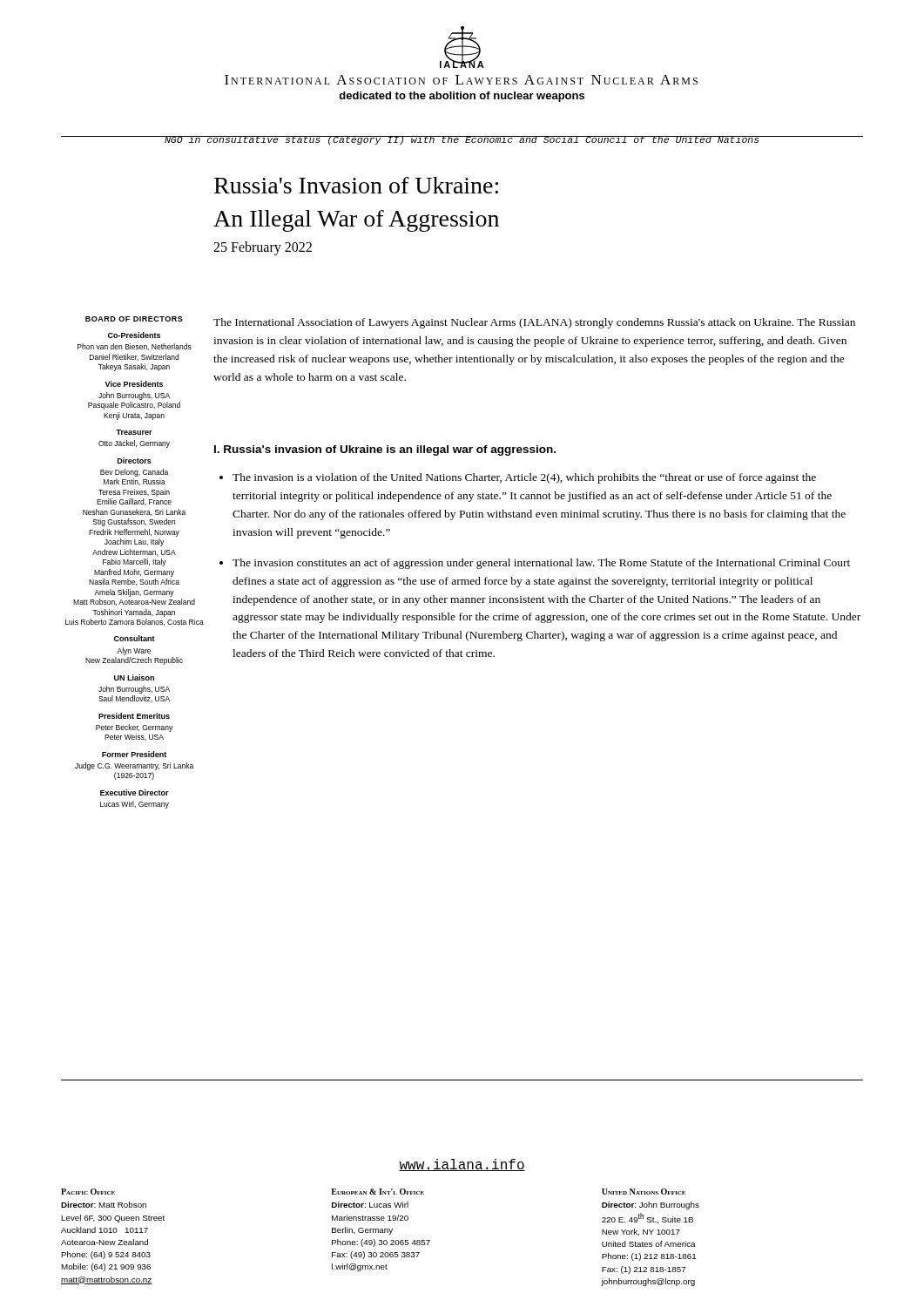Click on the passage starting "International Association of Lawyers"
Screen dimensions: 1307x924
pyautogui.click(x=462, y=80)
